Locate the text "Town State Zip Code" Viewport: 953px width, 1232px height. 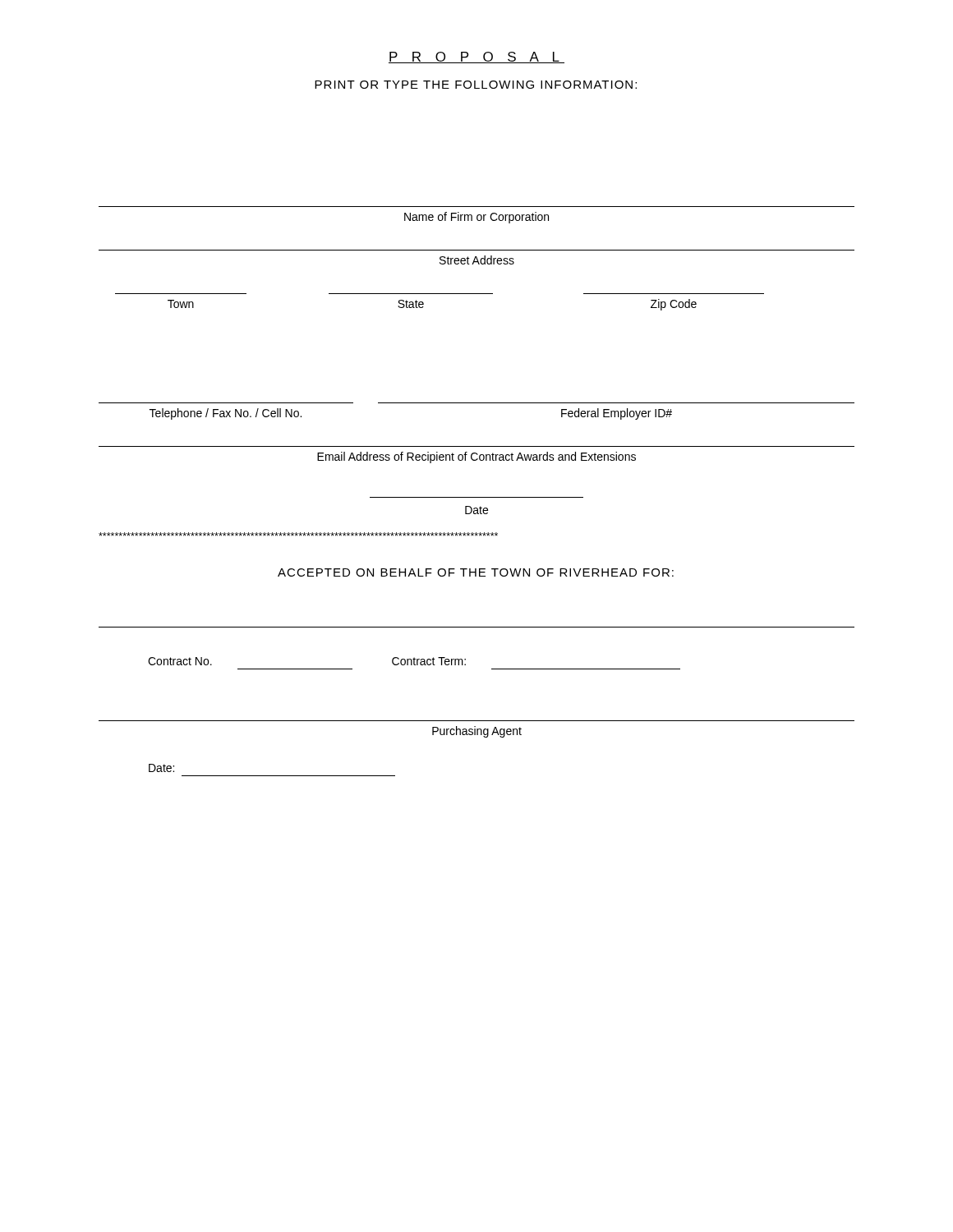[x=435, y=302]
